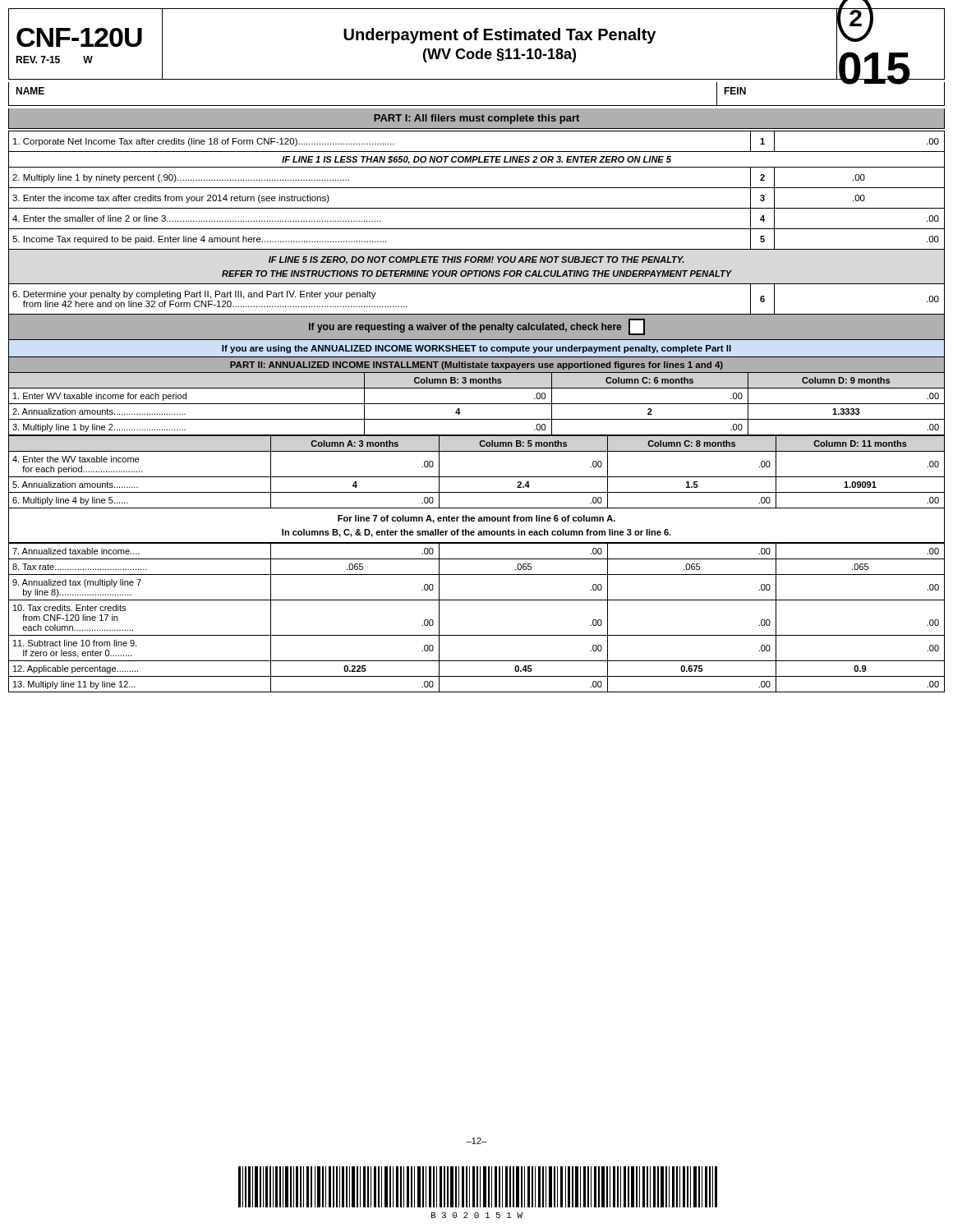Select the text block that says "Enter the smaller of line 2"
The height and width of the screenshot is (1232, 953).
[476, 218]
